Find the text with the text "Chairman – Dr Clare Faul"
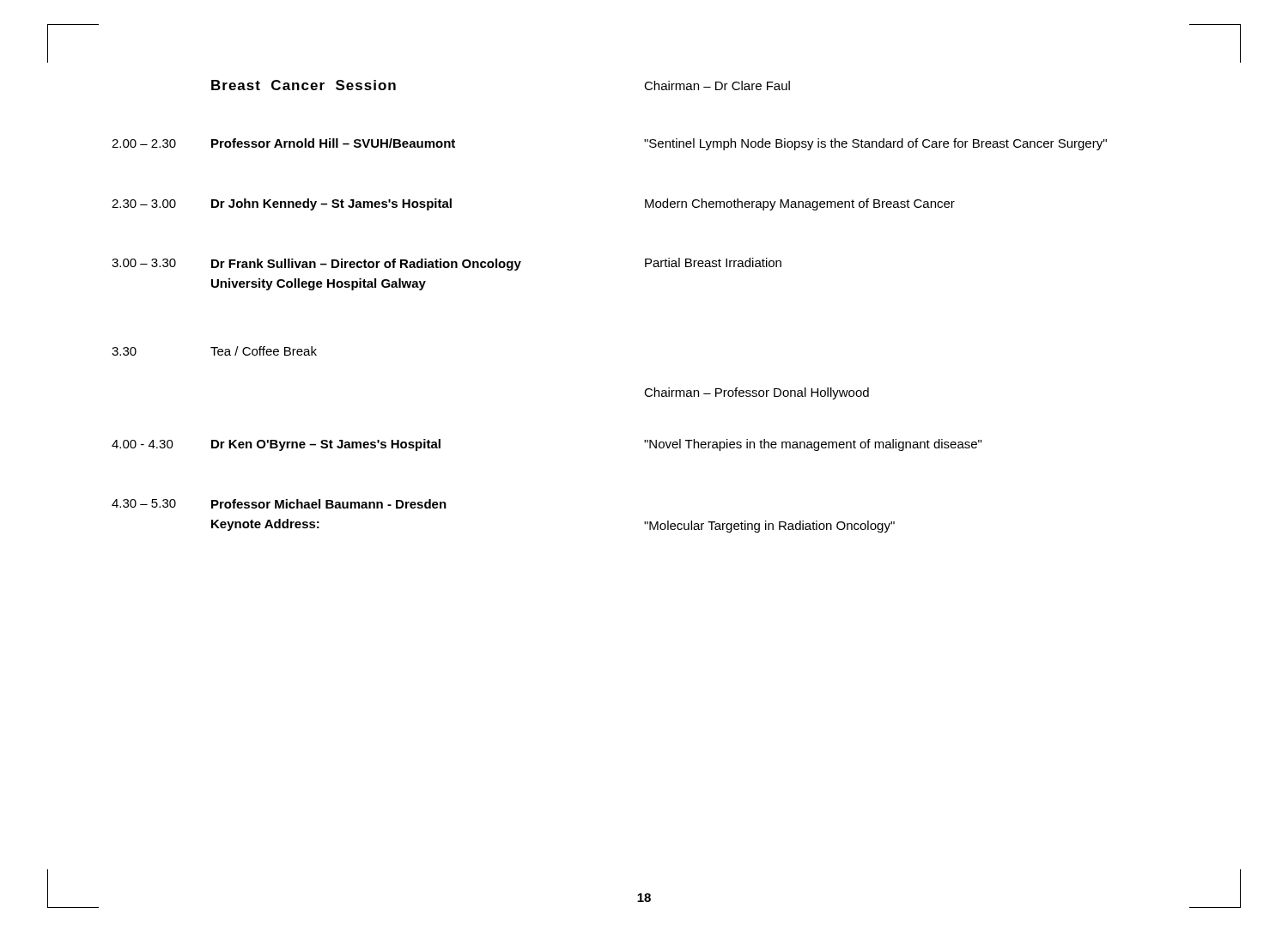 [717, 85]
